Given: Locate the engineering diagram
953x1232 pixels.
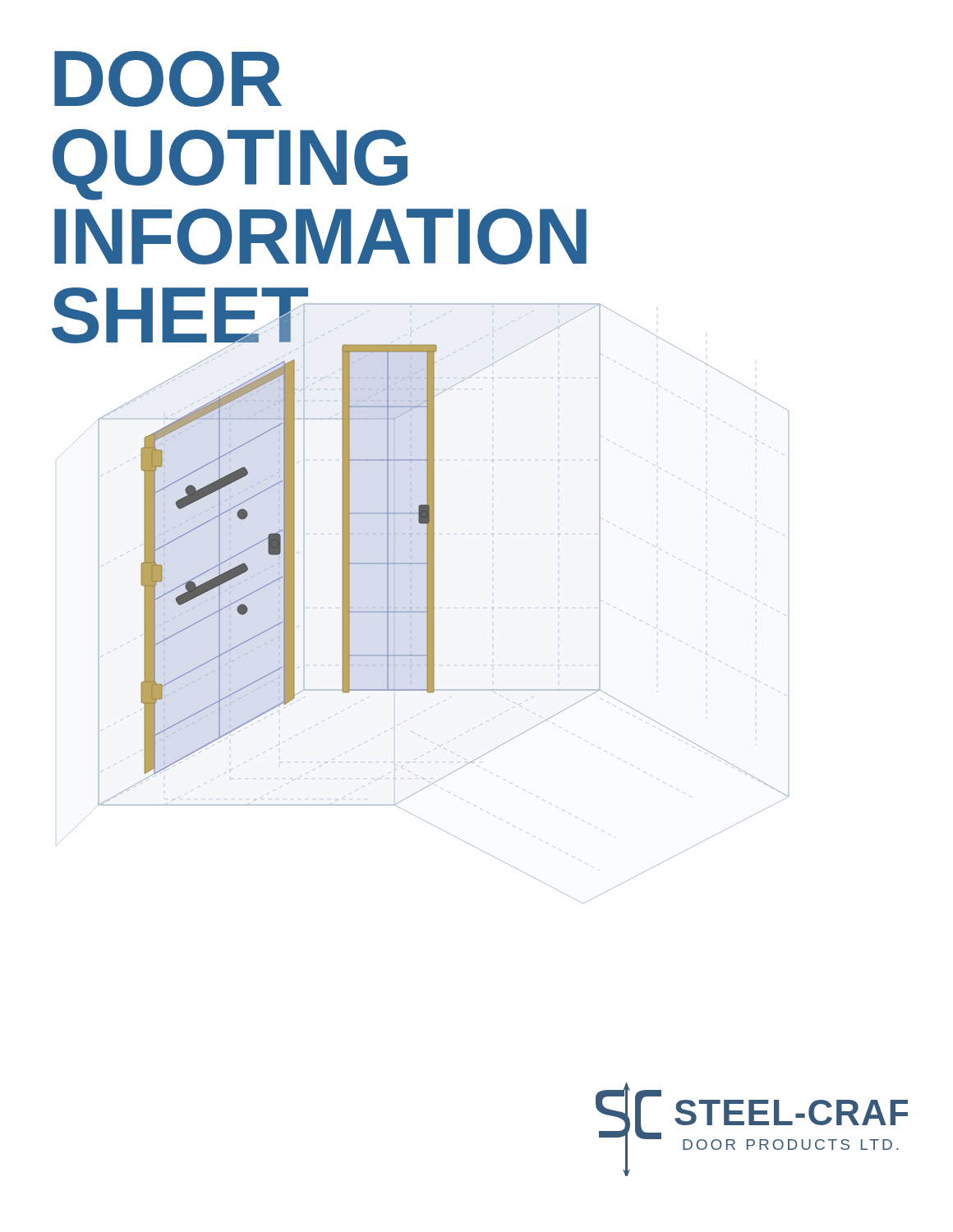Looking at the screenshot, I should tap(476, 579).
